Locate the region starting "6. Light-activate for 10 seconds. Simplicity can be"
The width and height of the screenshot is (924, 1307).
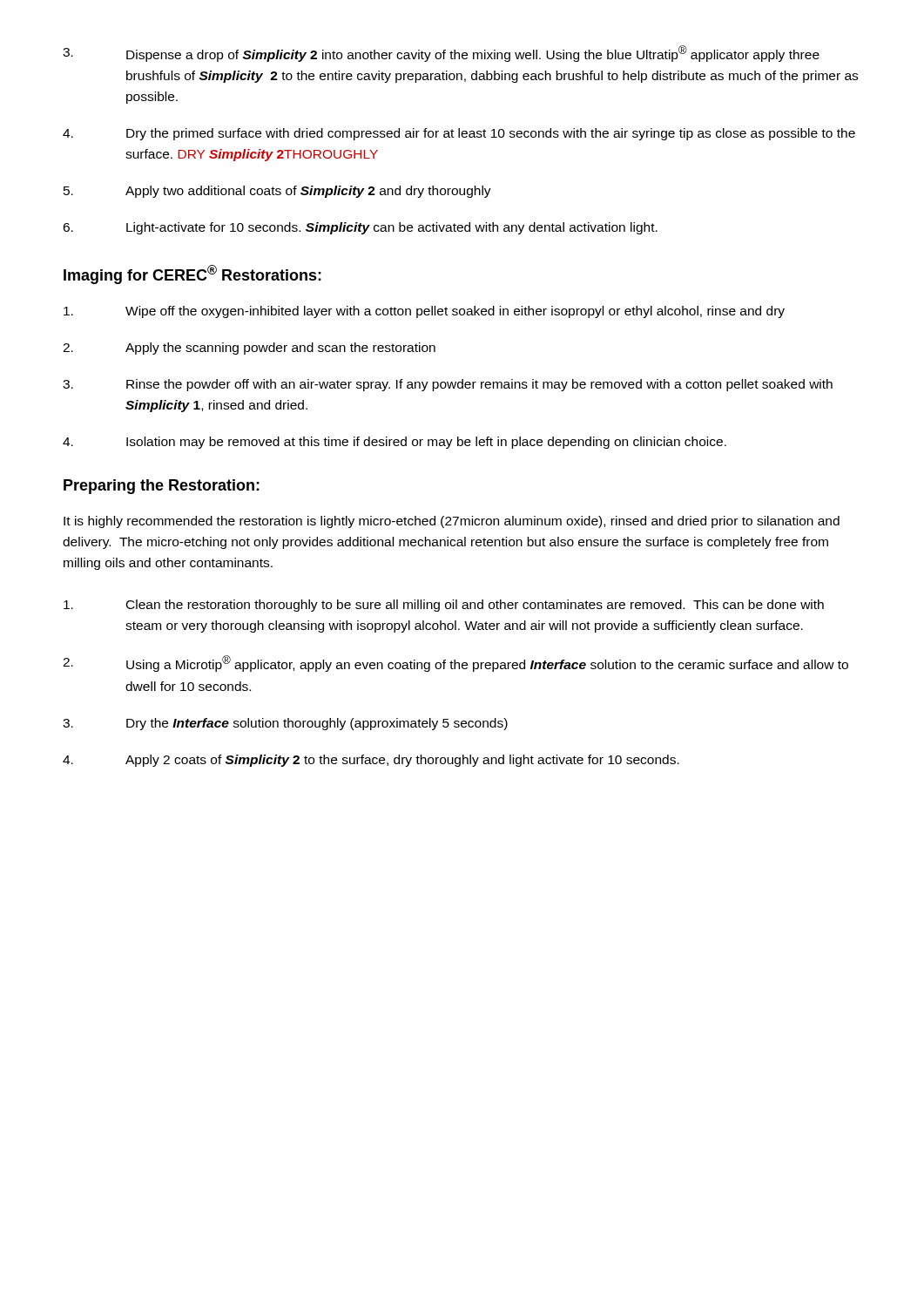[x=462, y=228]
